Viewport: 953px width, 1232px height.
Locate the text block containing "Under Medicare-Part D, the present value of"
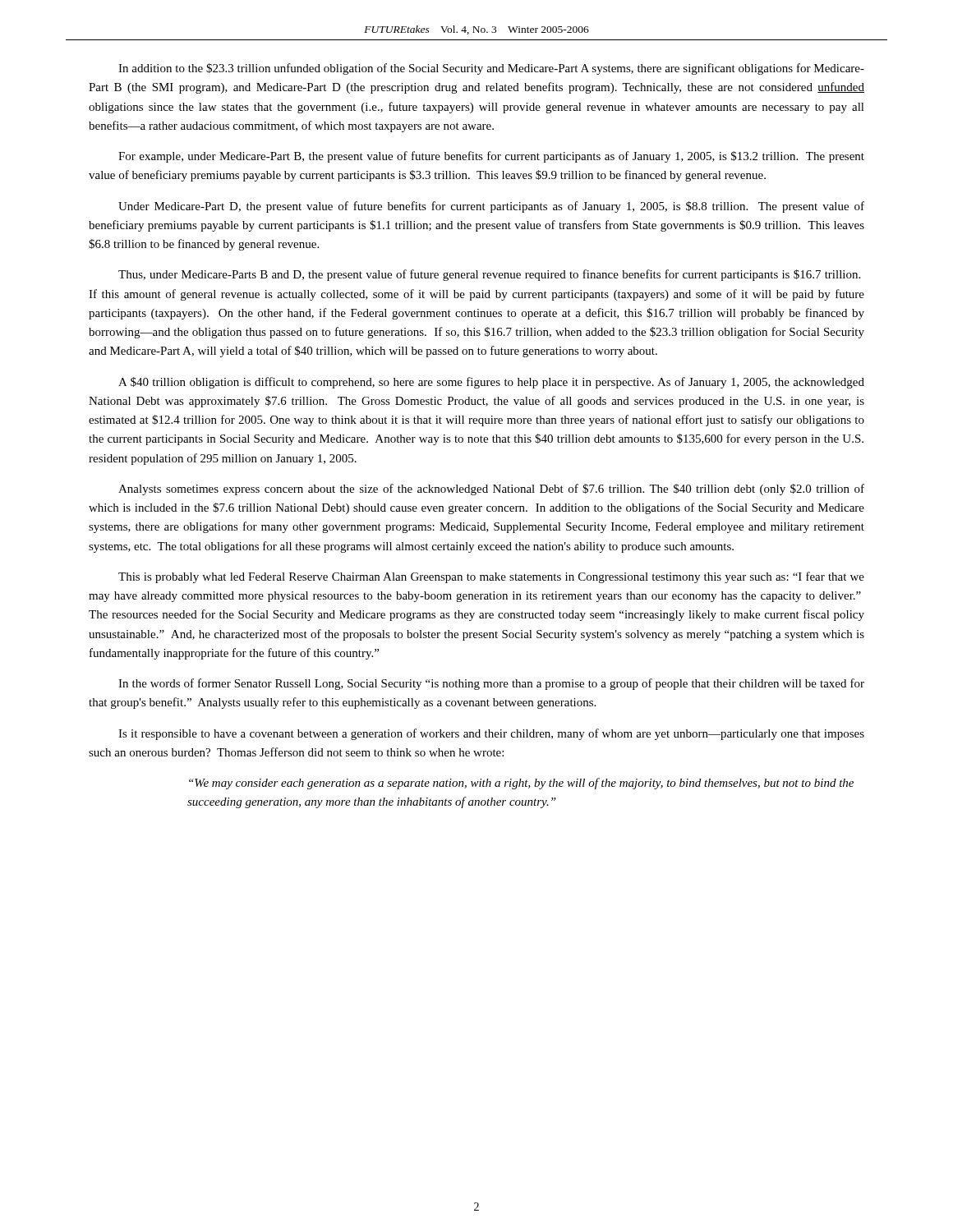click(476, 225)
